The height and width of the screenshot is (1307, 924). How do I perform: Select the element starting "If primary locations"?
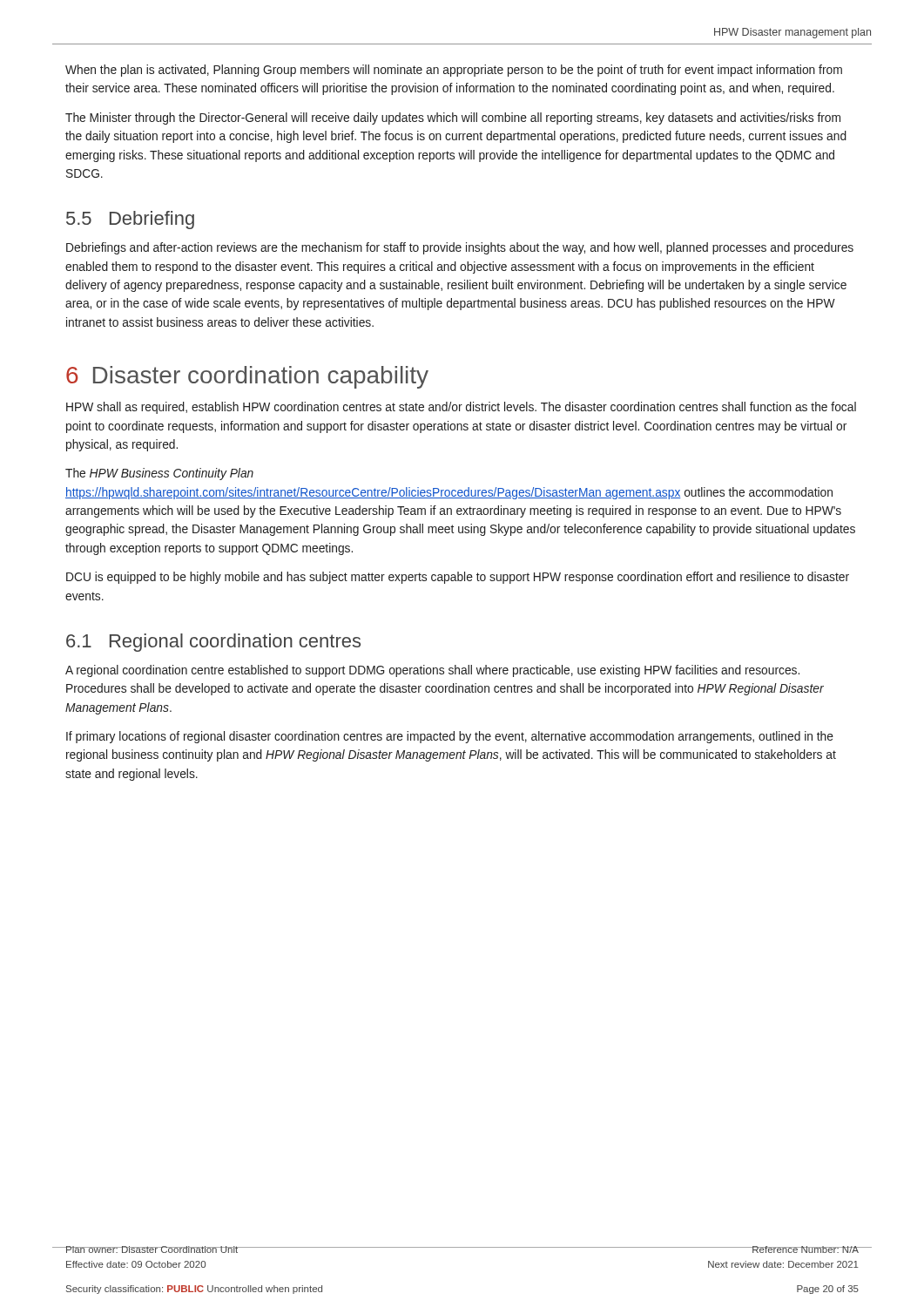tap(451, 755)
